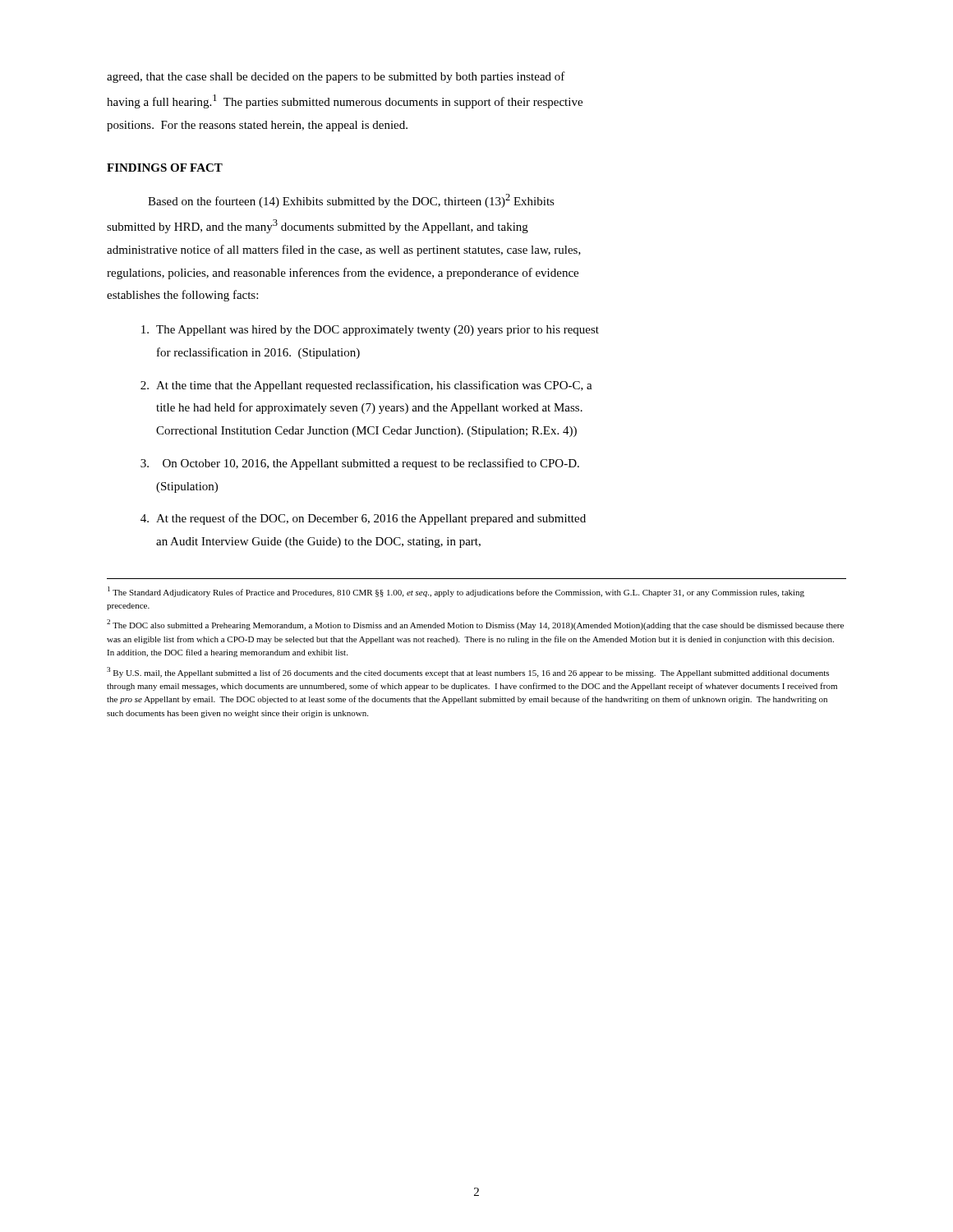Select the section header containing "FINDINGS OF FACT"
This screenshot has width=953, height=1232.
pos(165,168)
